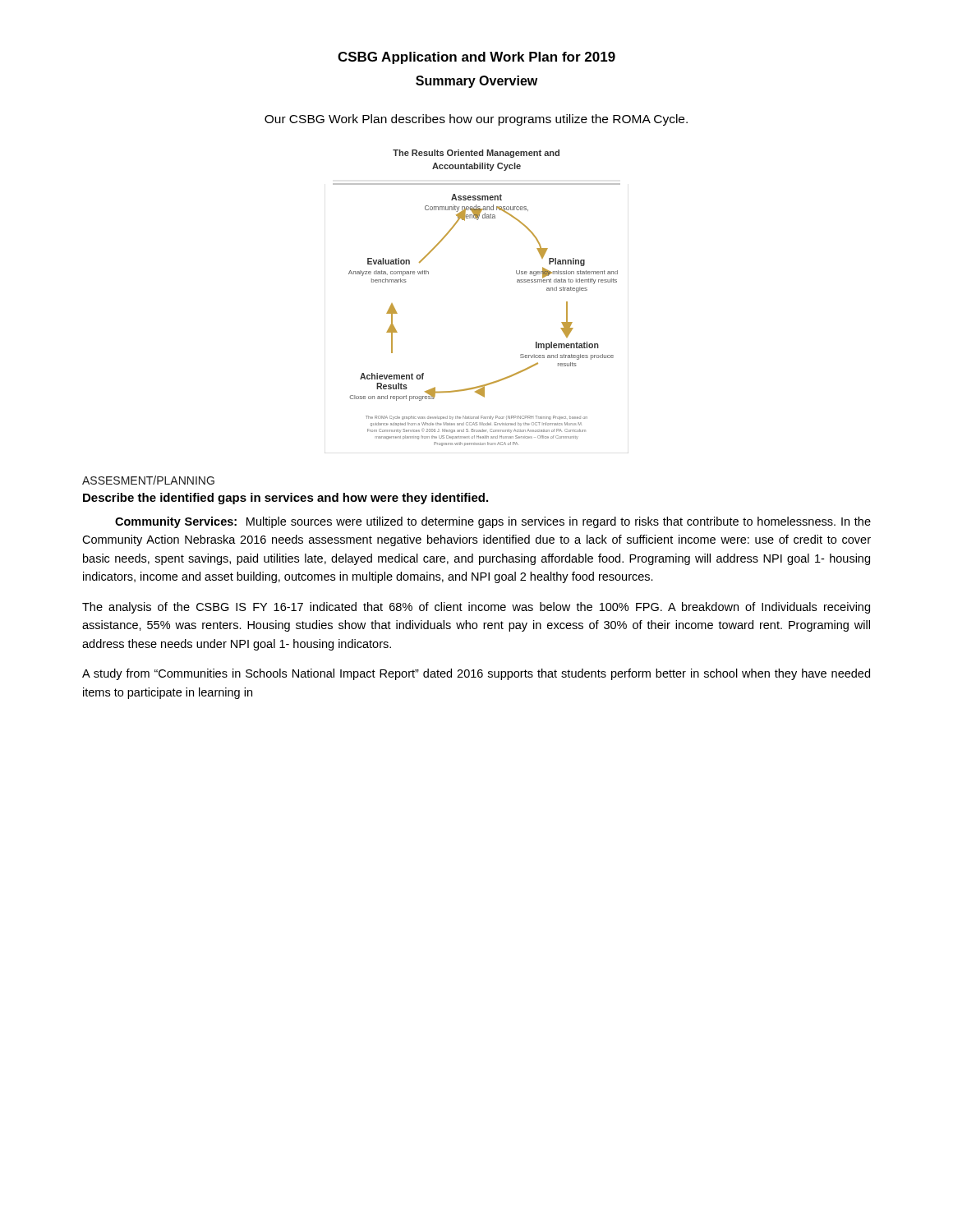Find the block on this page that starts "Community Services: Multiple sources"
Screen dimensions: 1232x953
click(476, 549)
